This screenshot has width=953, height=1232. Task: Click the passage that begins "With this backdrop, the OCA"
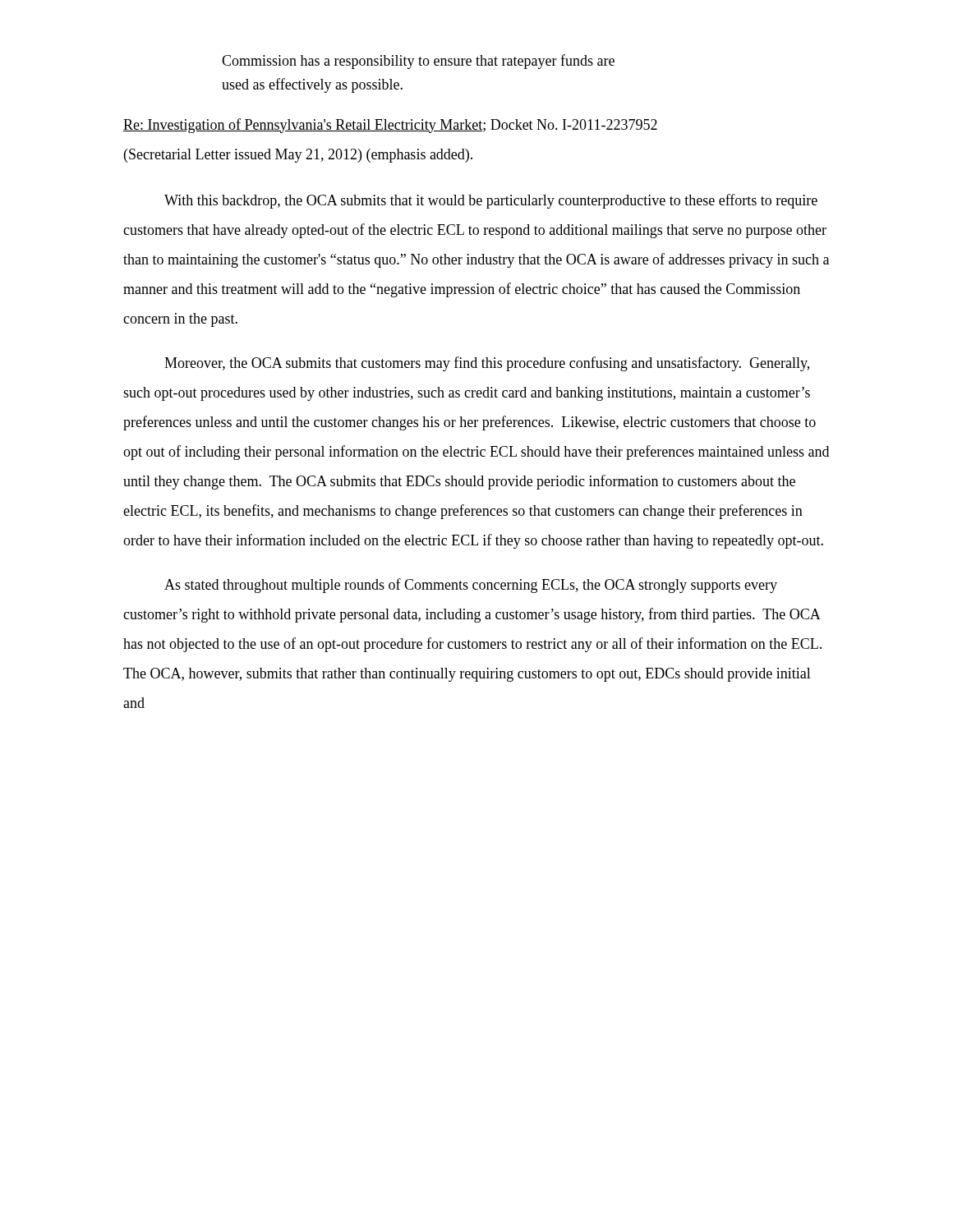point(476,260)
